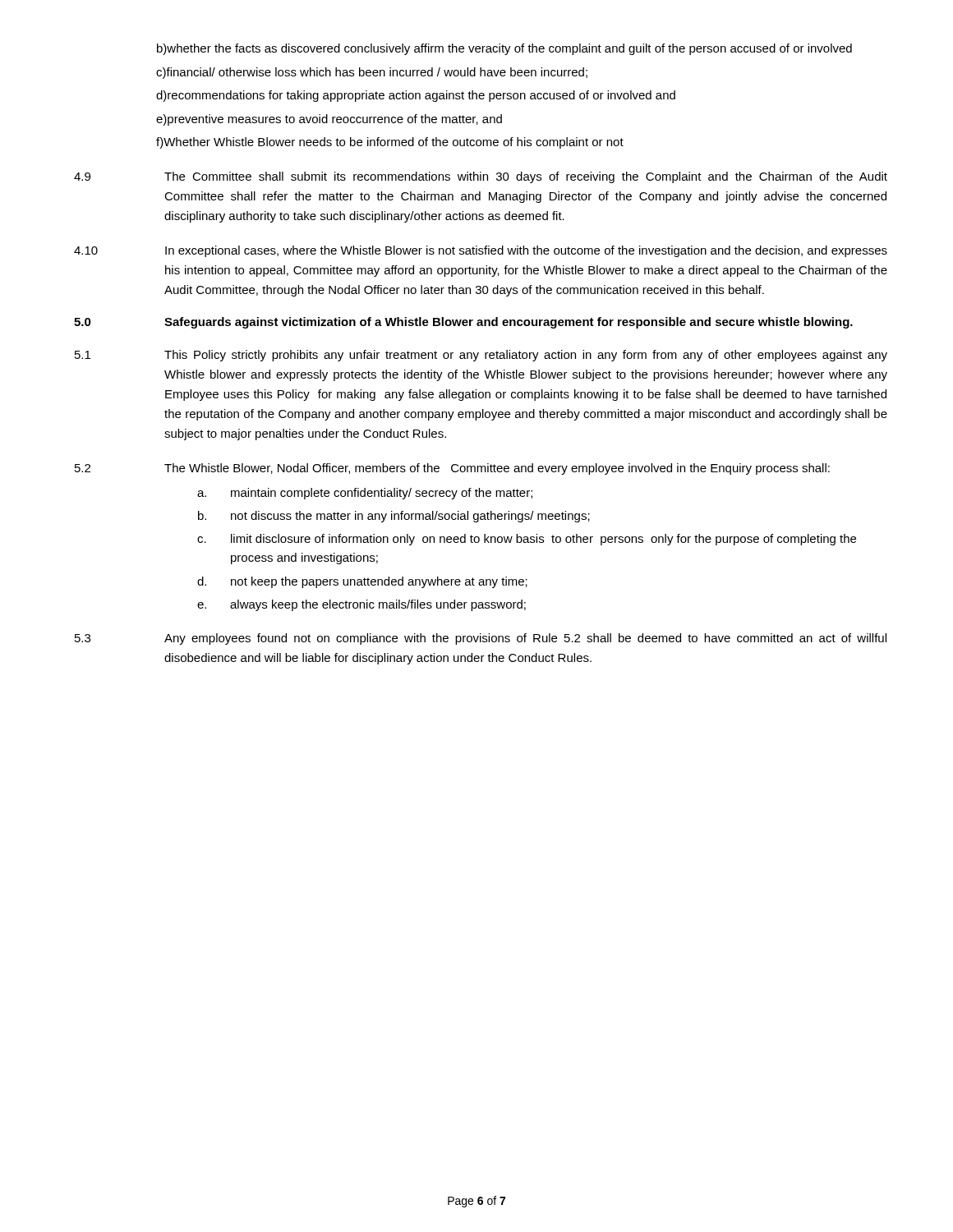Viewport: 953px width, 1232px height.
Task: Click the passage that begins "1 This Policy strictly prohibits any"
Action: tap(481, 394)
